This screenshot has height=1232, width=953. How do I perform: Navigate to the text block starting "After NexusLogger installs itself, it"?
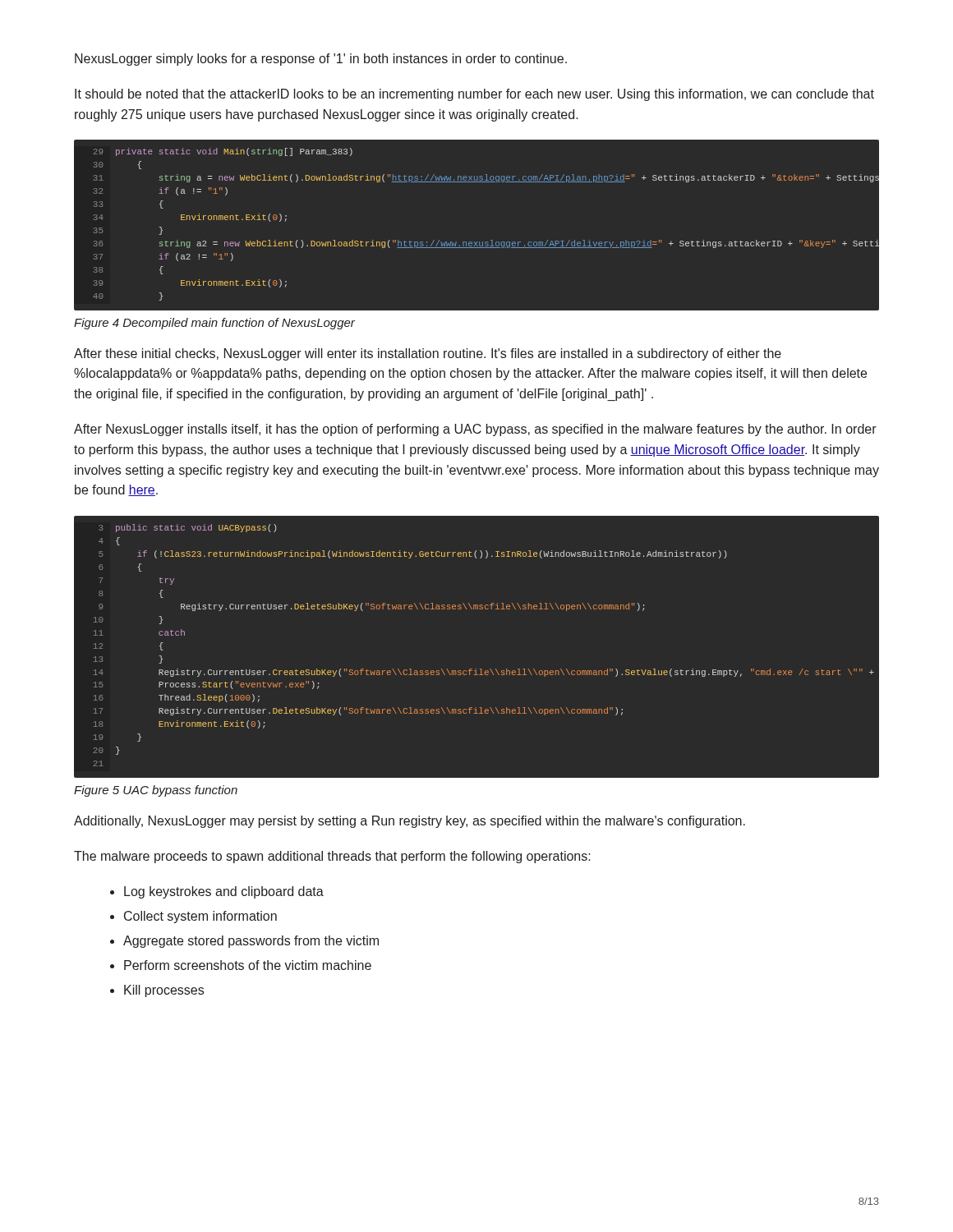click(x=476, y=460)
